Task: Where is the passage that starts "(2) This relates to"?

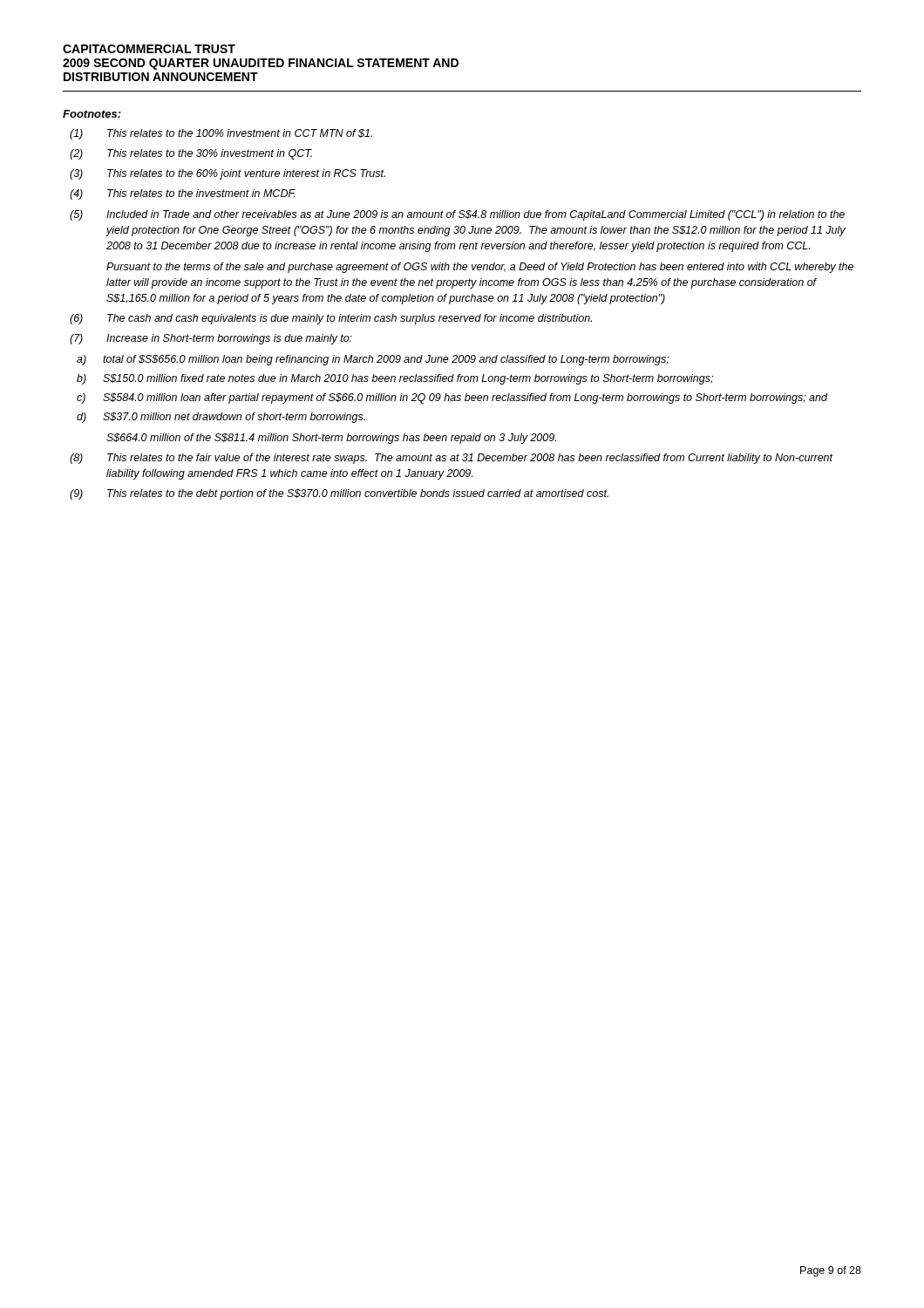Action: (x=191, y=154)
